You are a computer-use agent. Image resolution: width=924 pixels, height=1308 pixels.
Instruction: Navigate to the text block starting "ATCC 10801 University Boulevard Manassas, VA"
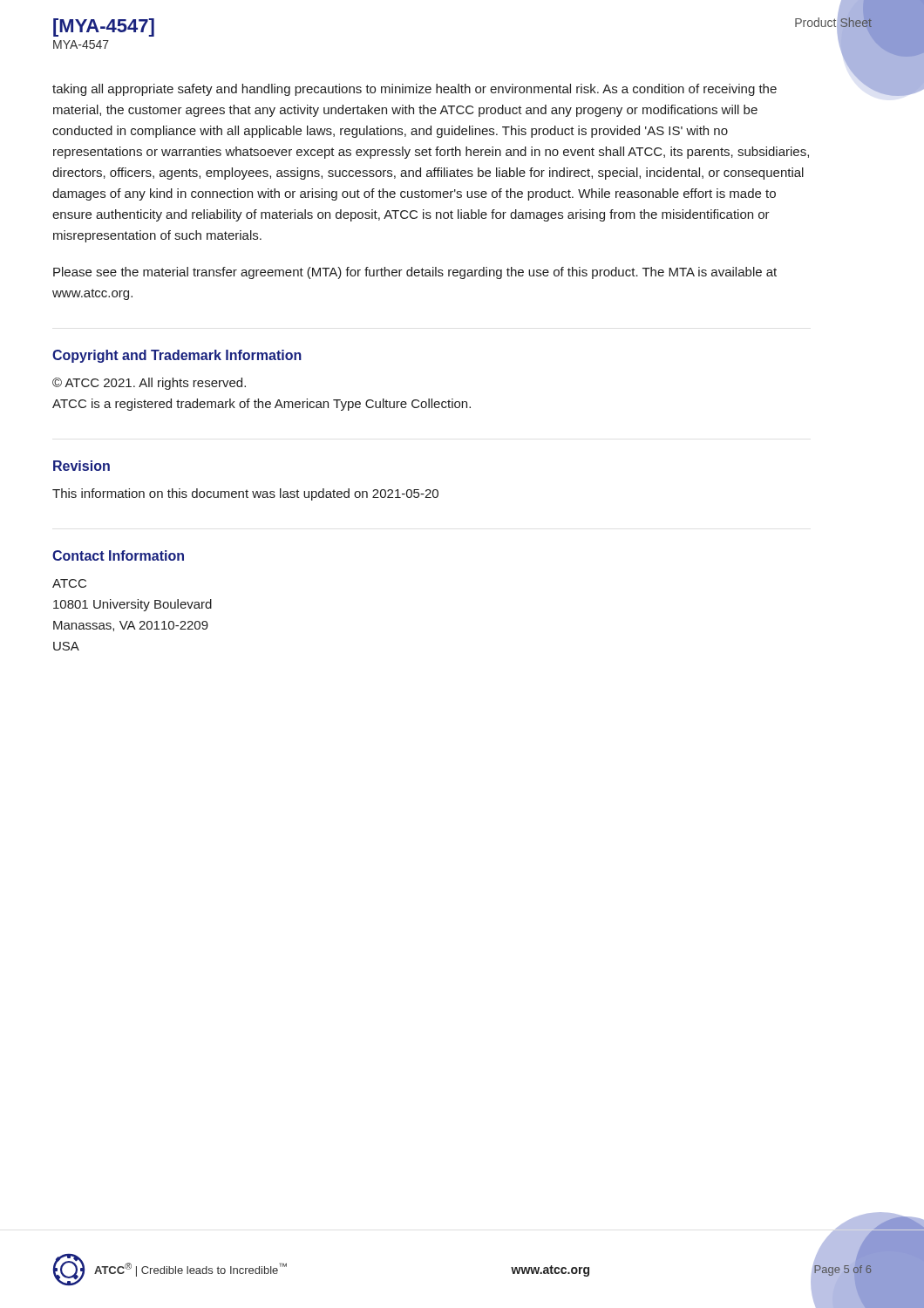pyautogui.click(x=132, y=614)
